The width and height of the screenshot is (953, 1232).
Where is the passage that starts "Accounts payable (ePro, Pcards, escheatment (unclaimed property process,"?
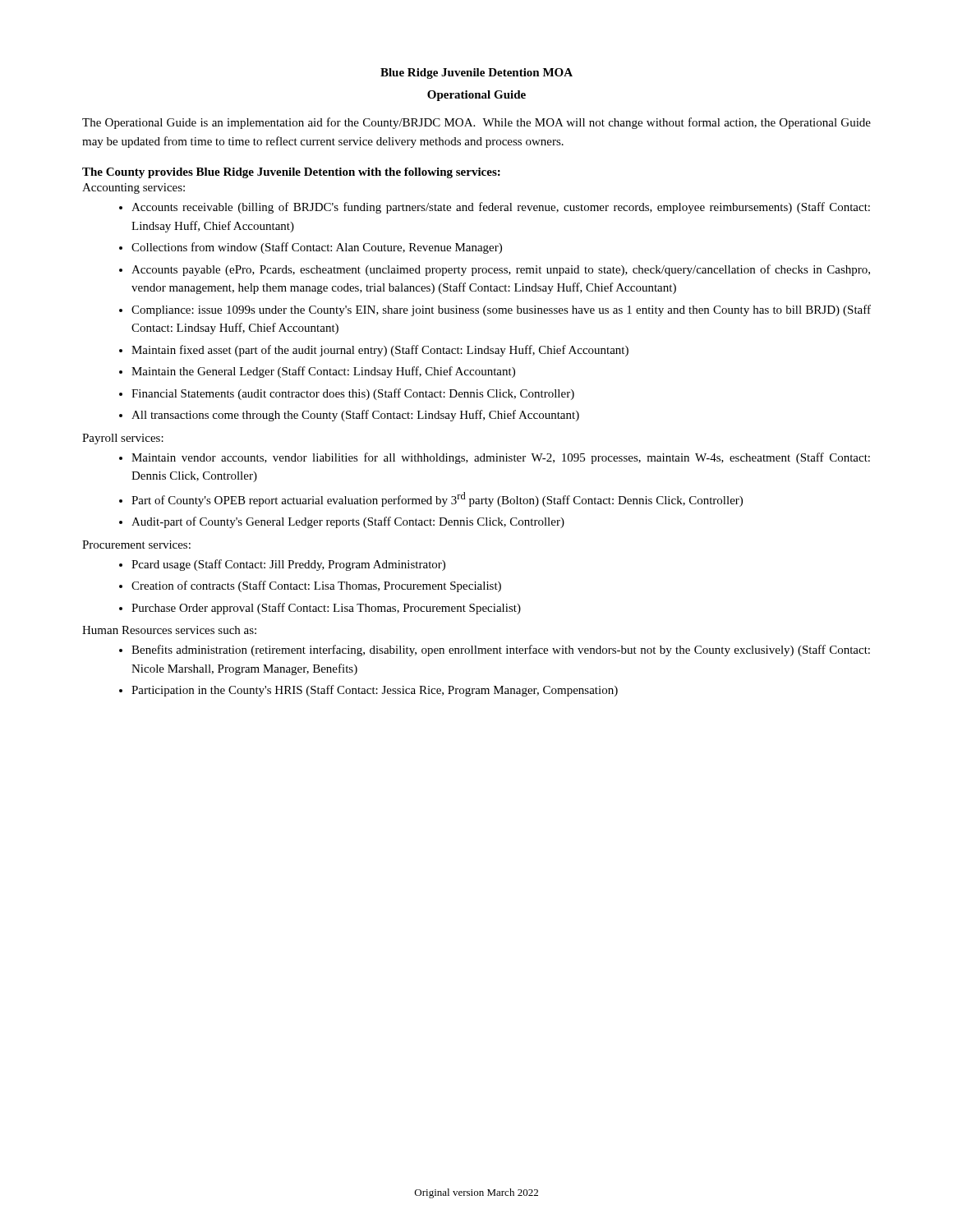click(x=501, y=278)
